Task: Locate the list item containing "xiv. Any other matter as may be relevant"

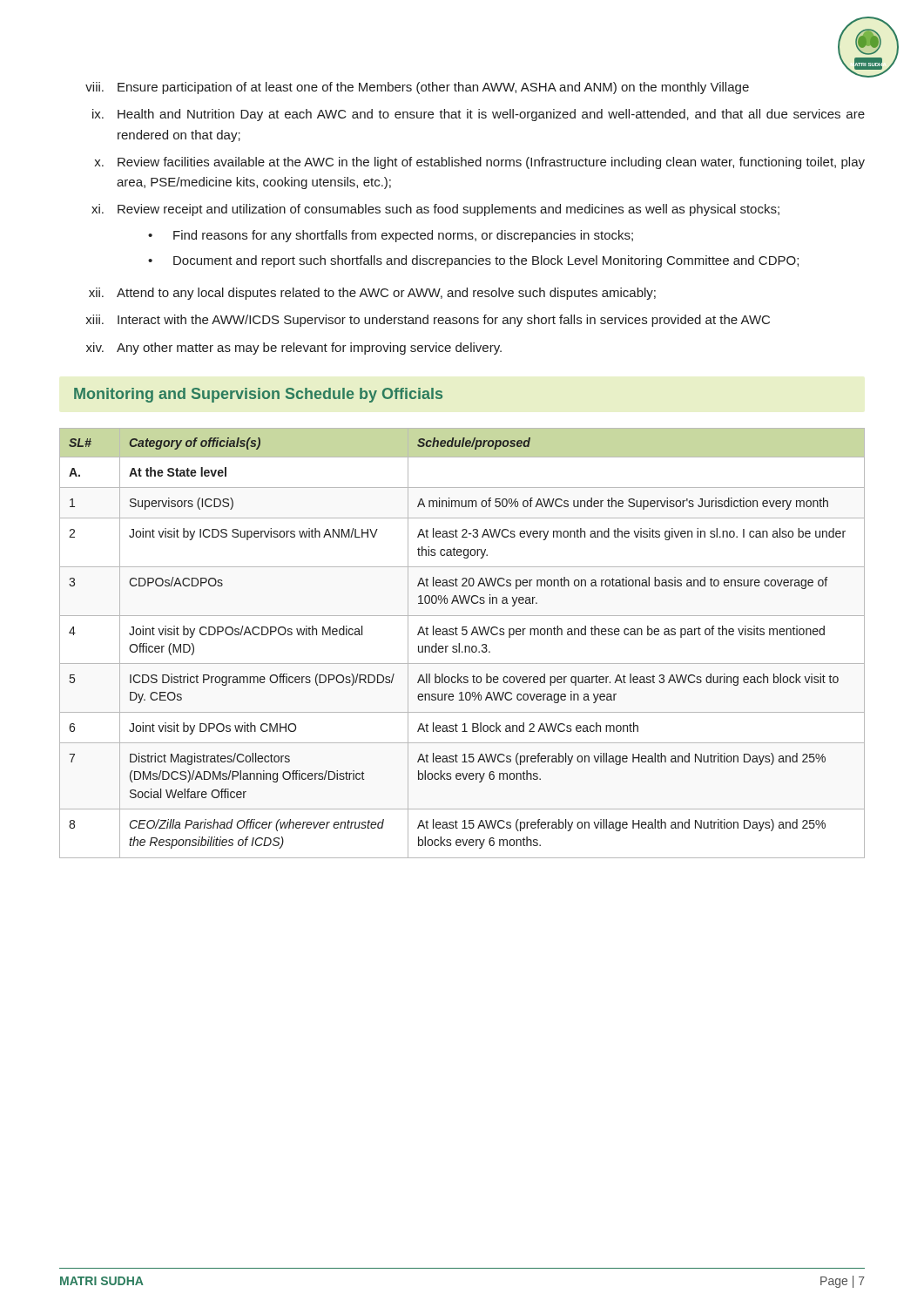Action: click(x=281, y=347)
